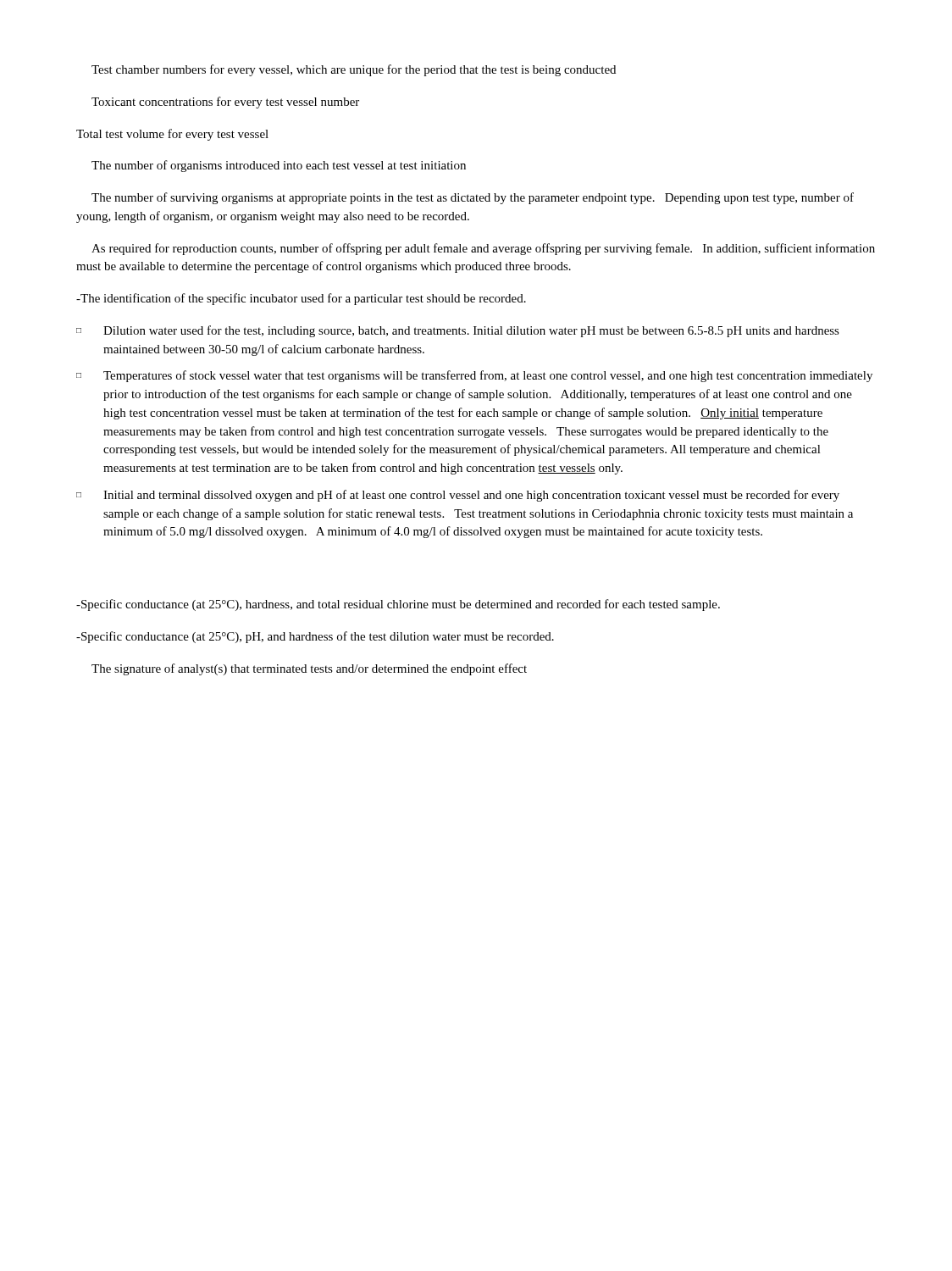Find the text block starting "The signature of analyst(s) that terminated"
Viewport: 952px width, 1271px height.
[x=309, y=668]
